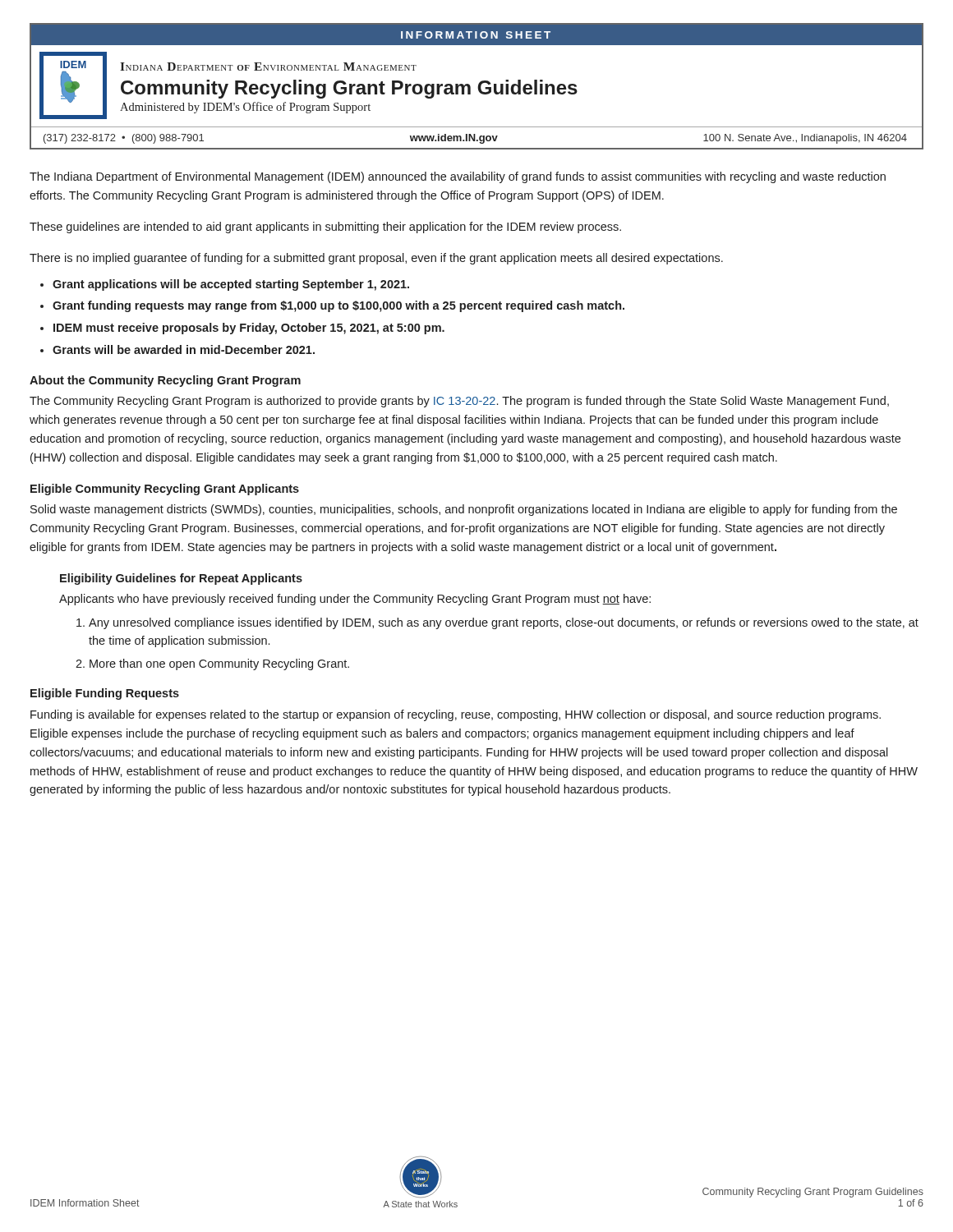This screenshot has width=953, height=1232.
Task: Select the text block starting "The Community Recycling Grant Program is"
Action: tap(465, 429)
